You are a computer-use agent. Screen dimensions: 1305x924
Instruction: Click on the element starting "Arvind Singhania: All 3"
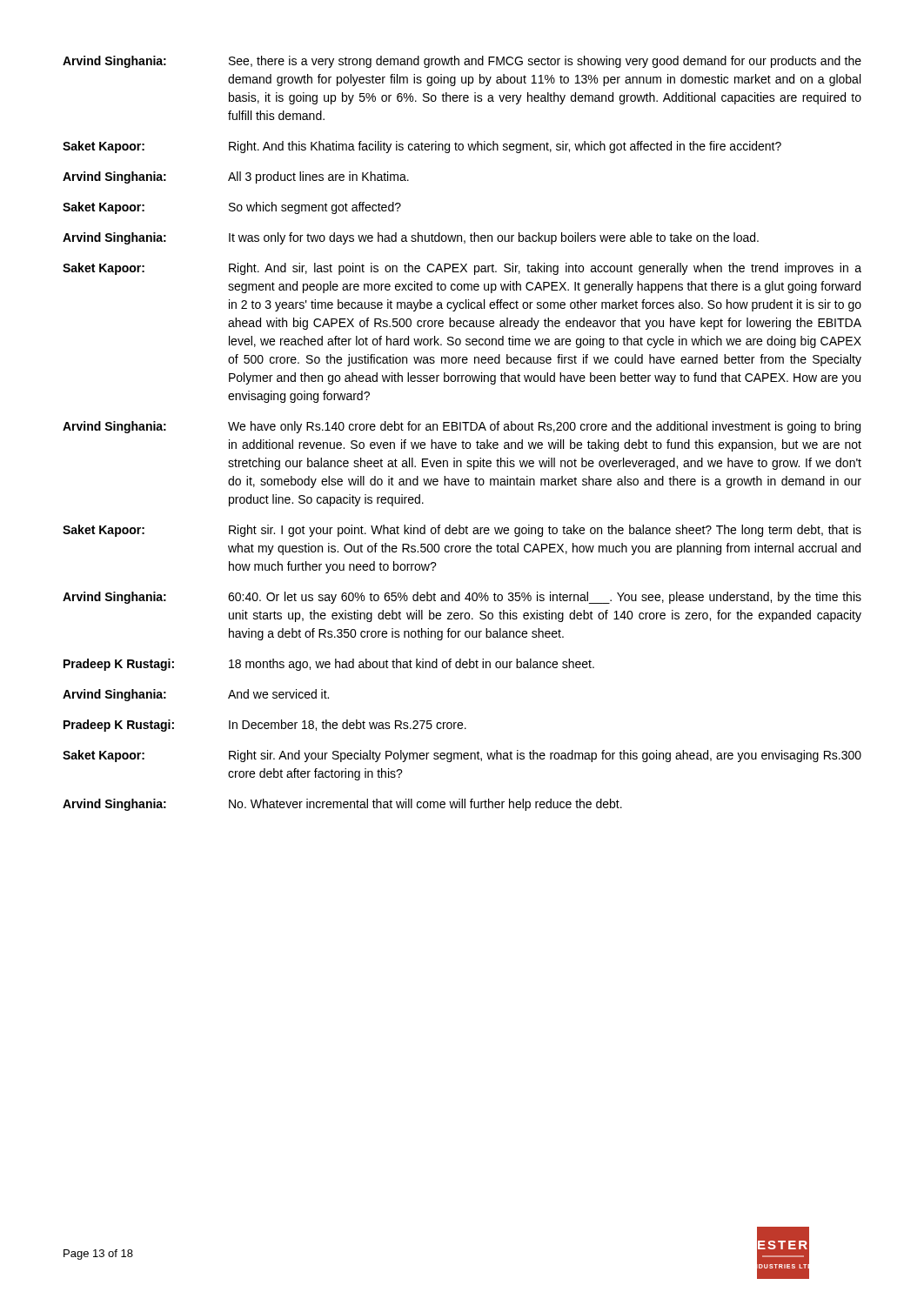pos(236,177)
